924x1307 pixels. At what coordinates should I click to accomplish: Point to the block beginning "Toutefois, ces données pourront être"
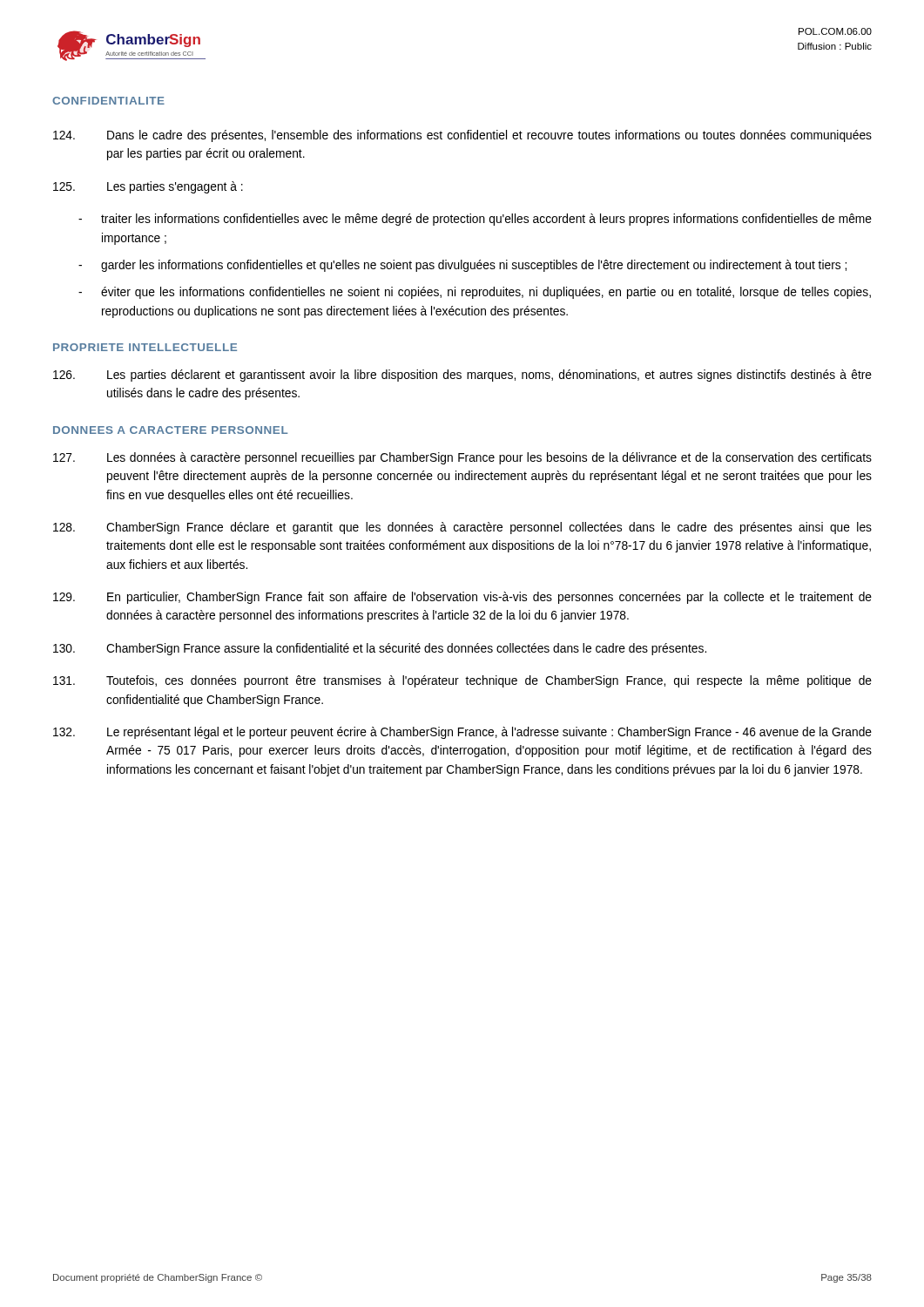click(x=462, y=691)
